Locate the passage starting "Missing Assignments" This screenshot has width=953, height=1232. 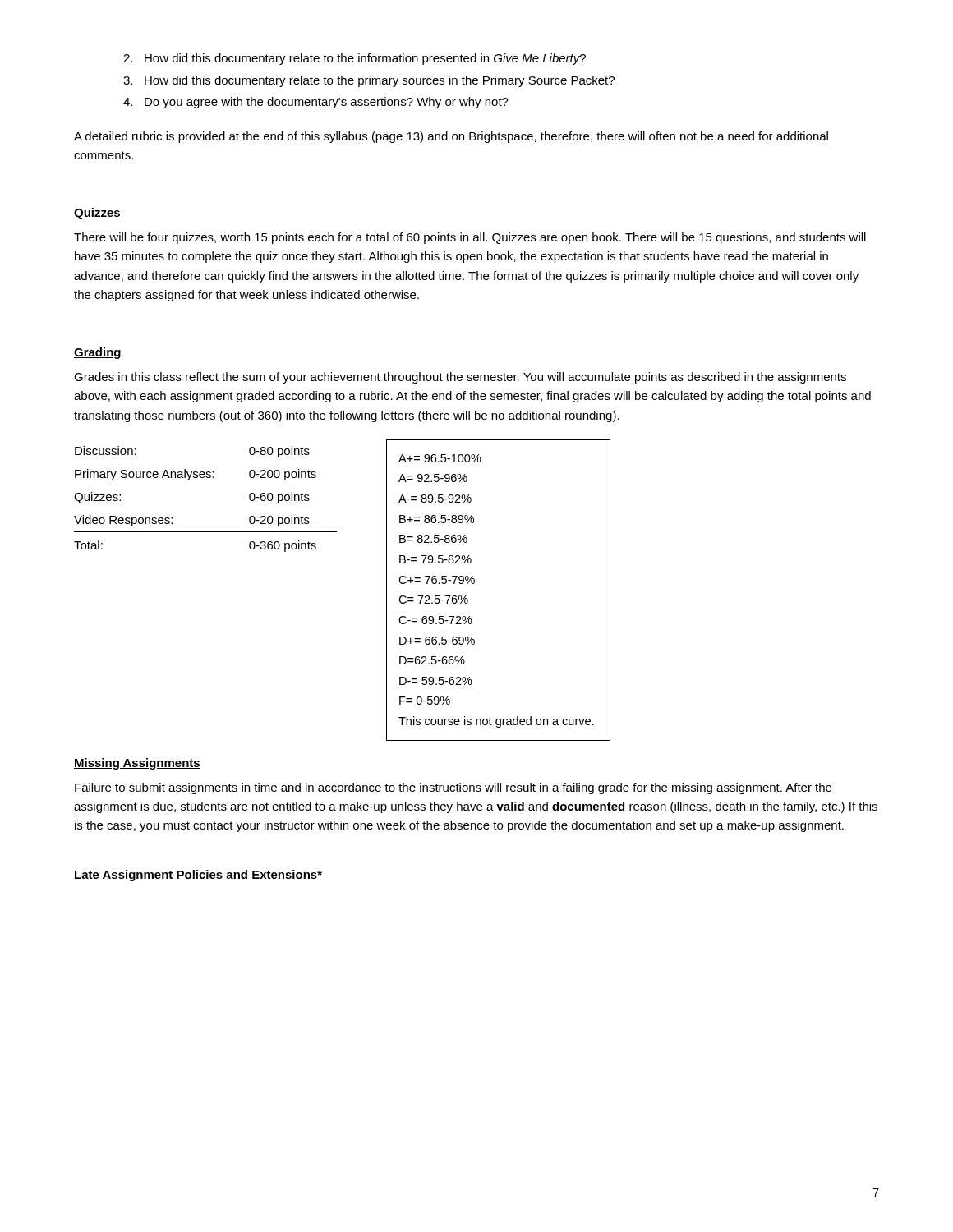pyautogui.click(x=137, y=762)
